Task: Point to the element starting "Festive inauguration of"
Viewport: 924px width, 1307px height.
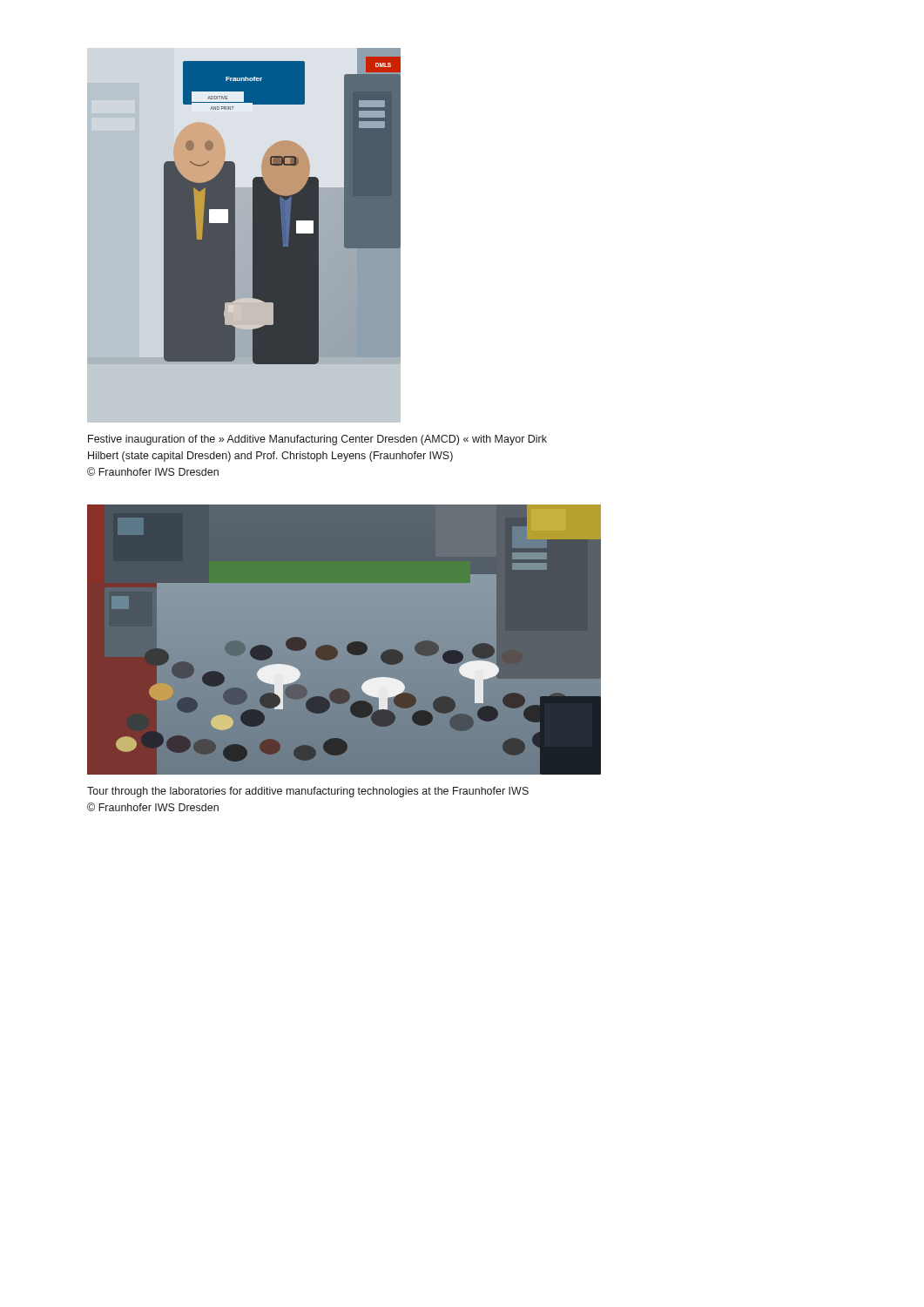Action: pyautogui.click(x=317, y=455)
